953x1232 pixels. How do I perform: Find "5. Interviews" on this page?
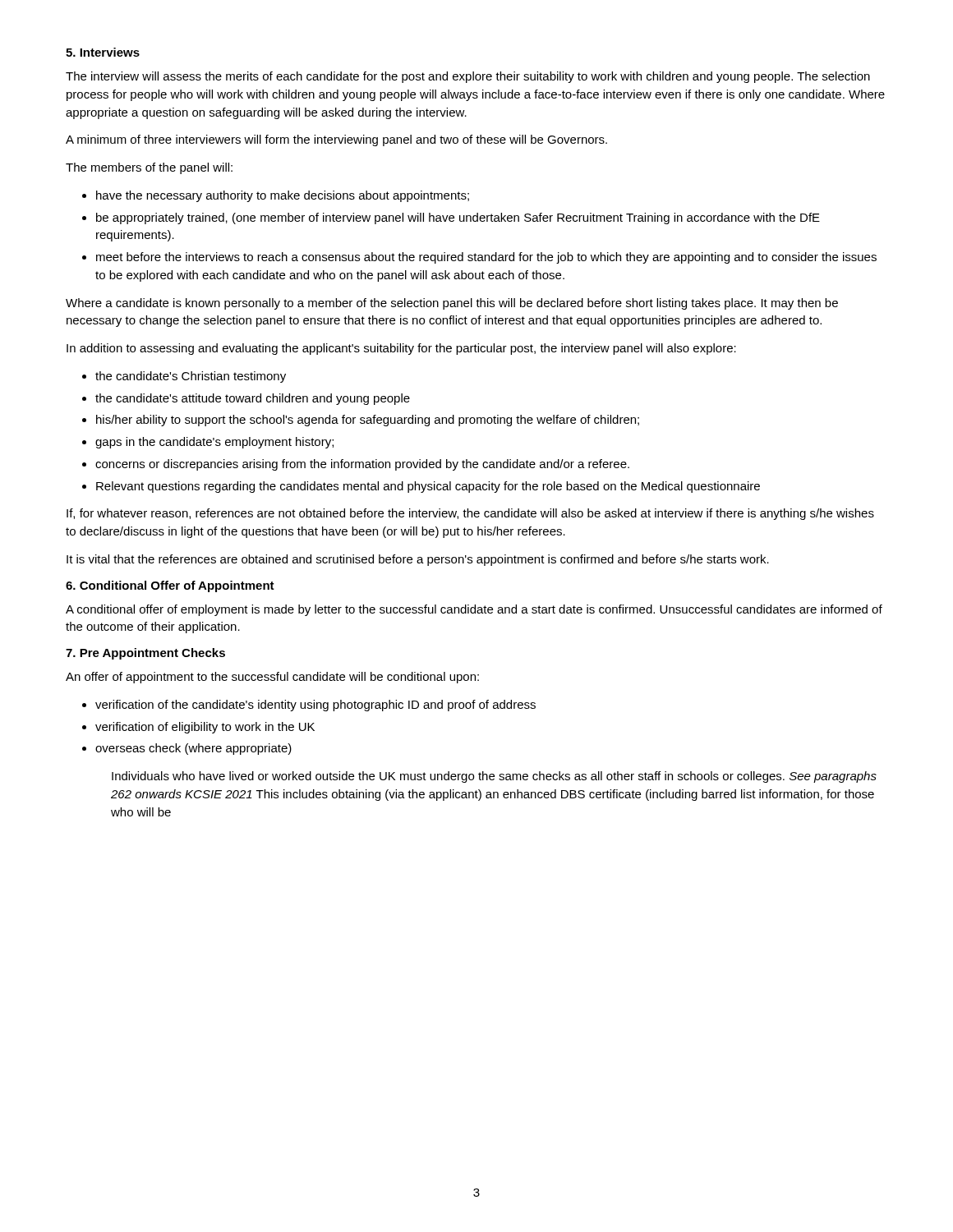pos(103,52)
